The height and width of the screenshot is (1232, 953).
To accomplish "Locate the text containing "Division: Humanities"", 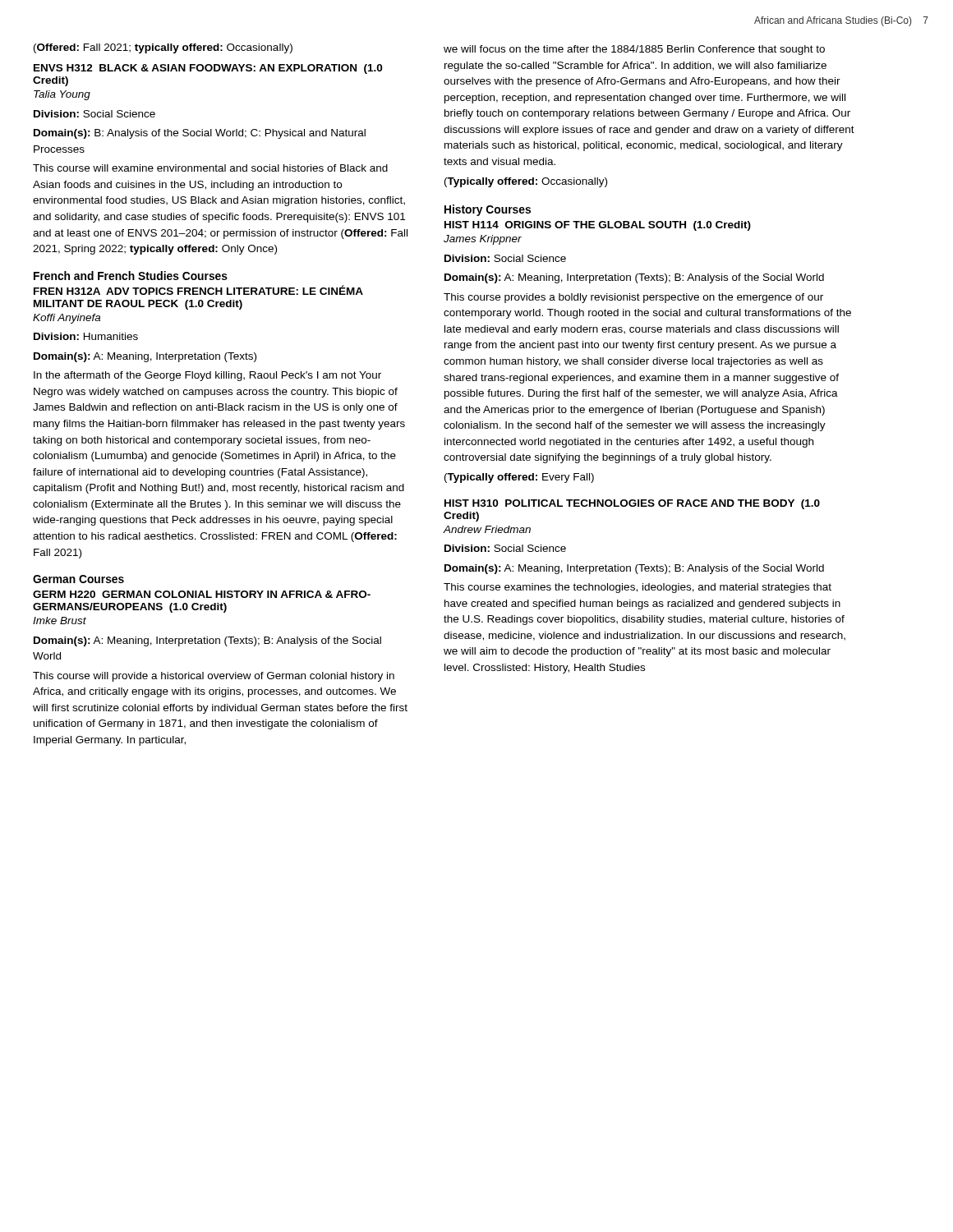I will pyautogui.click(x=86, y=336).
